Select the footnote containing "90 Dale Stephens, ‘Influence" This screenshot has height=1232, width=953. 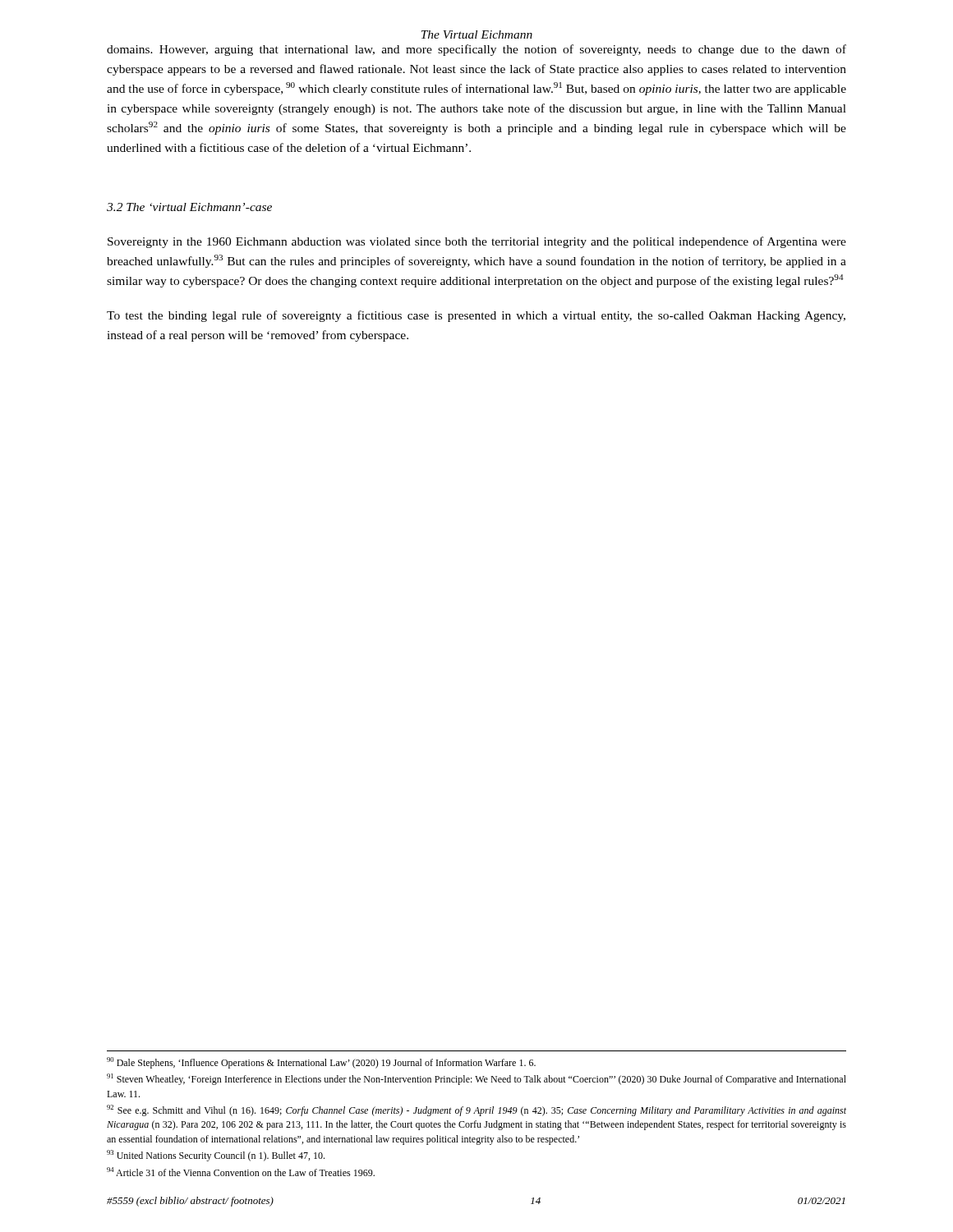click(321, 1062)
